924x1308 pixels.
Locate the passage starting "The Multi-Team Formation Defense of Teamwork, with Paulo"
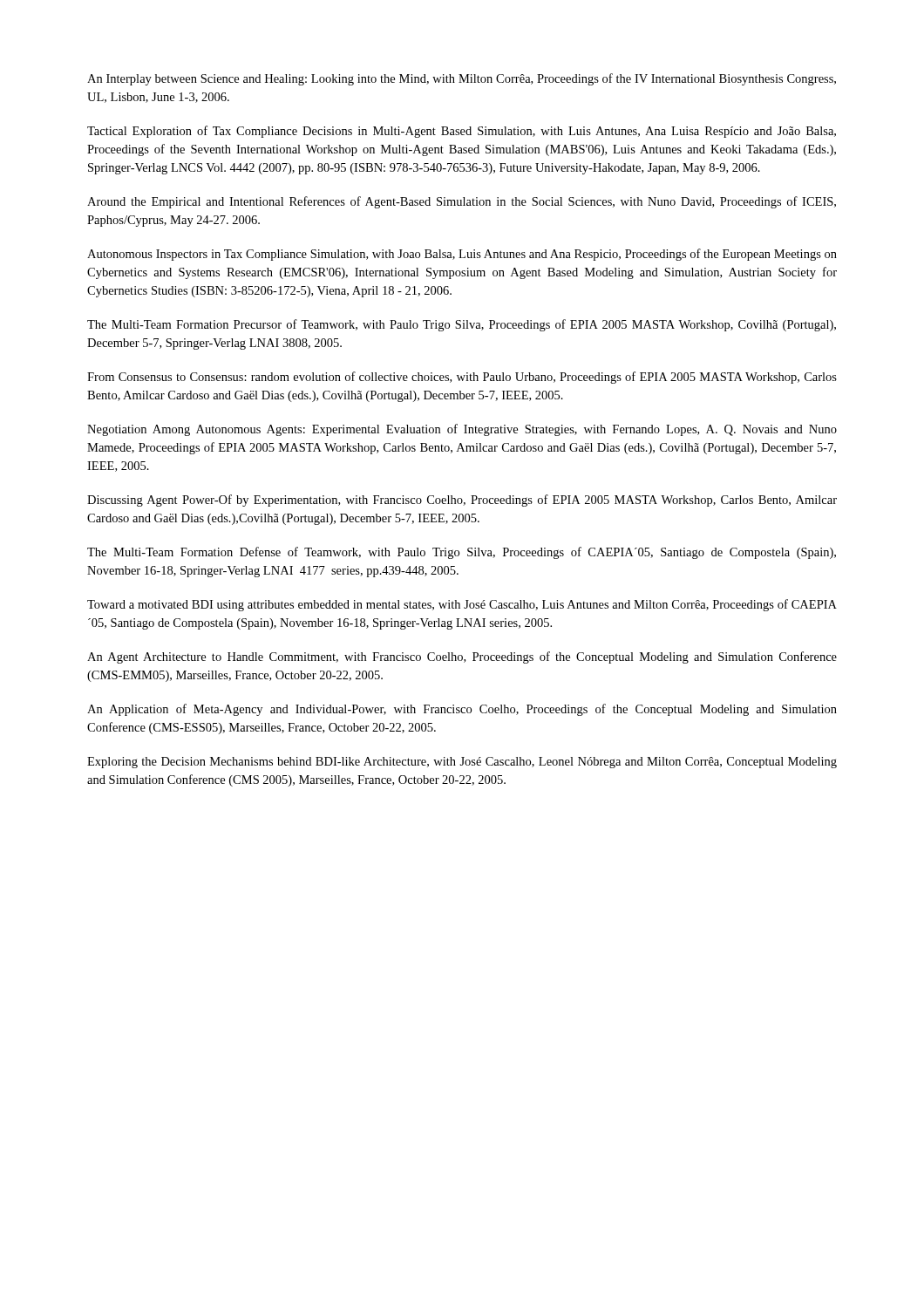tap(462, 561)
